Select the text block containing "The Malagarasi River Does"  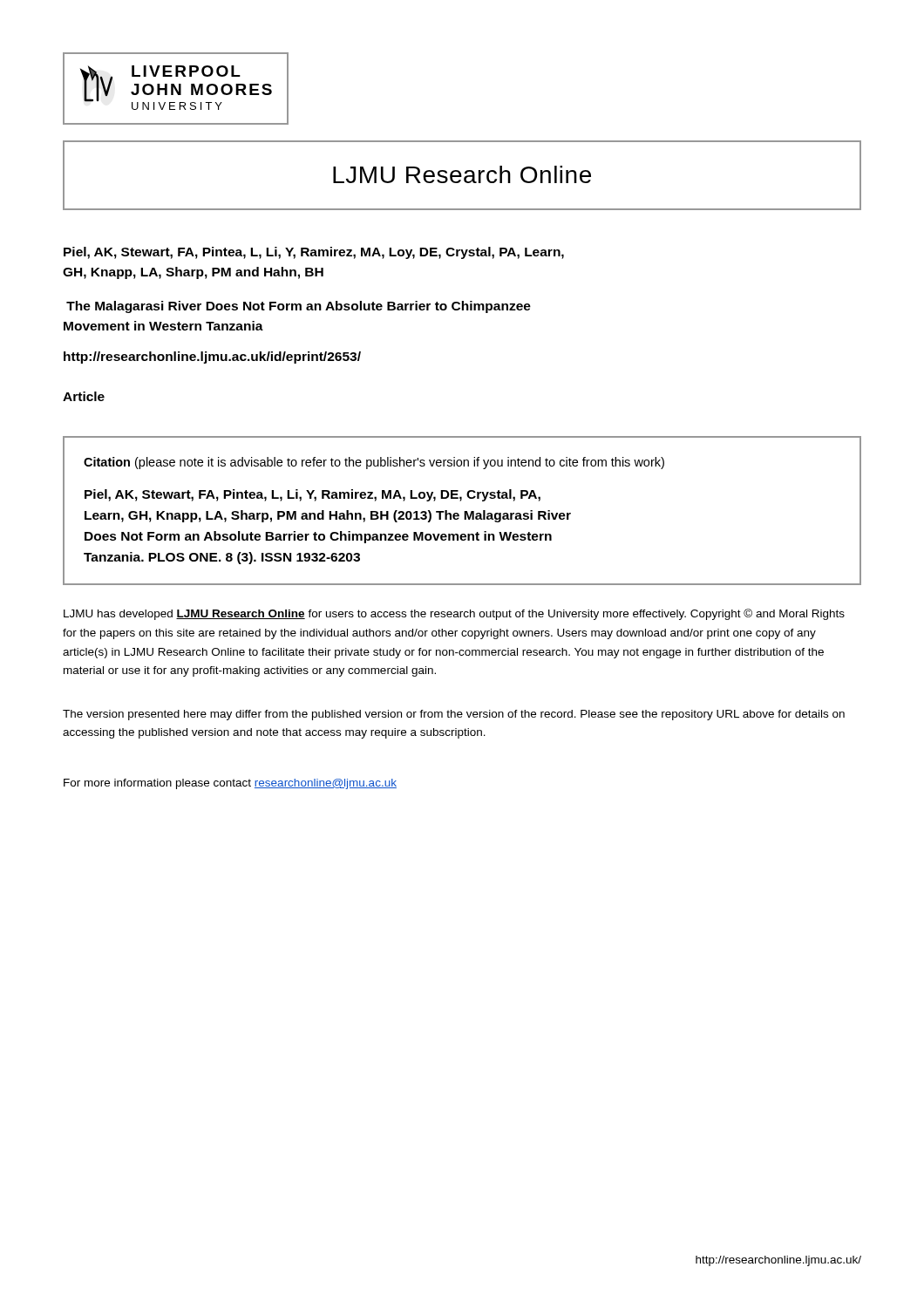297,316
